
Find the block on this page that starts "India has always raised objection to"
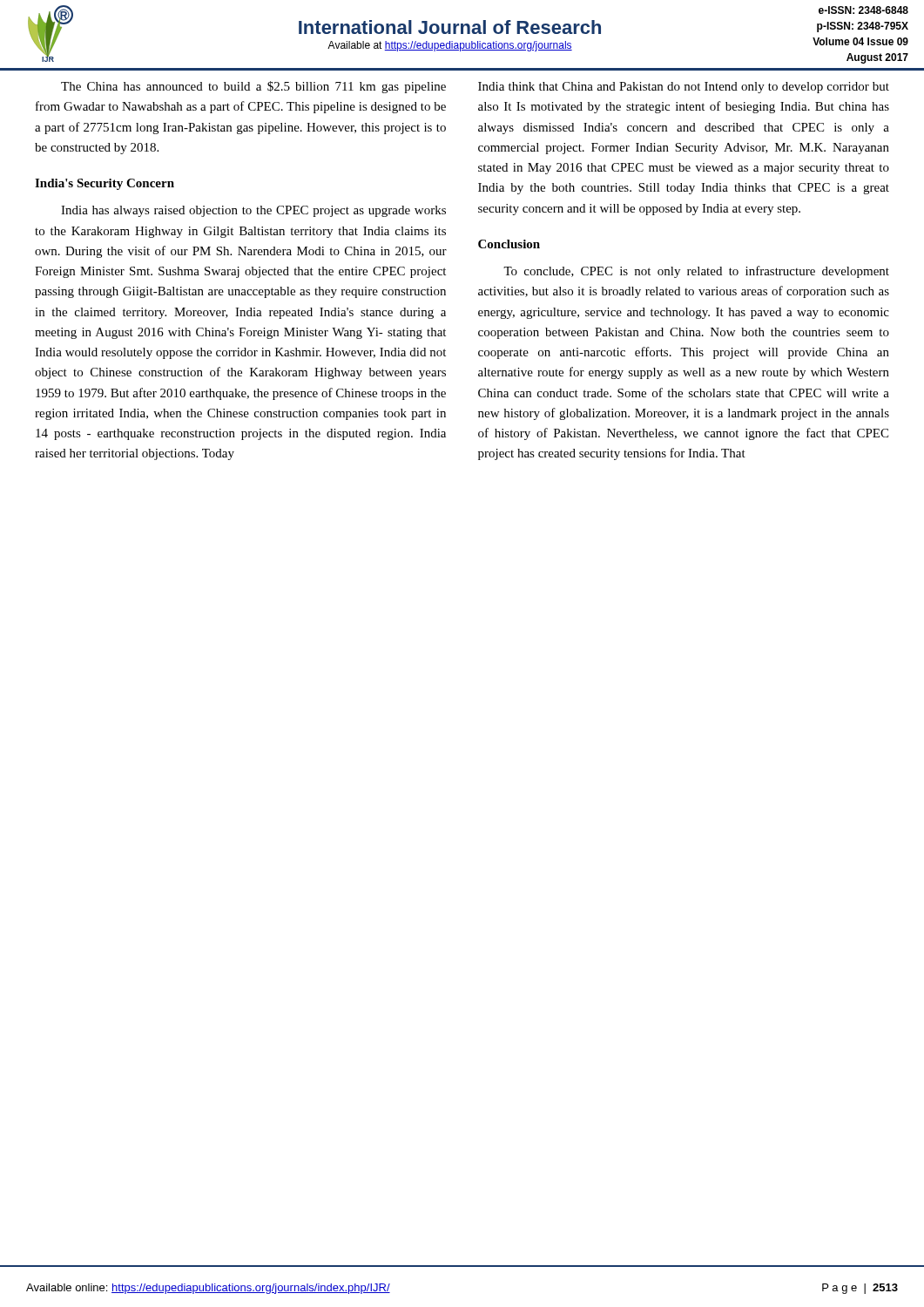(x=241, y=332)
